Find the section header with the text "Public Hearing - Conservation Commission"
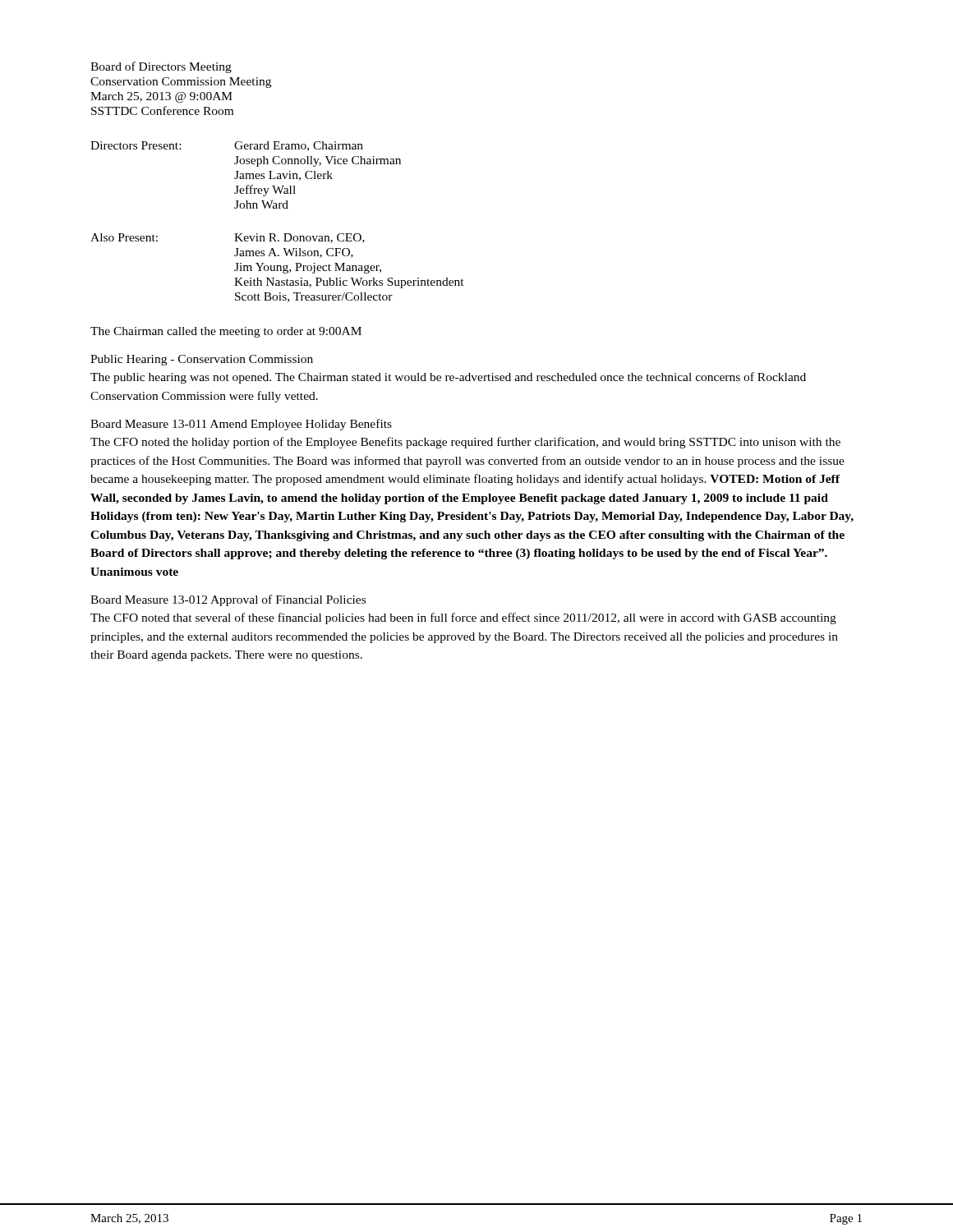Viewport: 953px width, 1232px height. 202,359
